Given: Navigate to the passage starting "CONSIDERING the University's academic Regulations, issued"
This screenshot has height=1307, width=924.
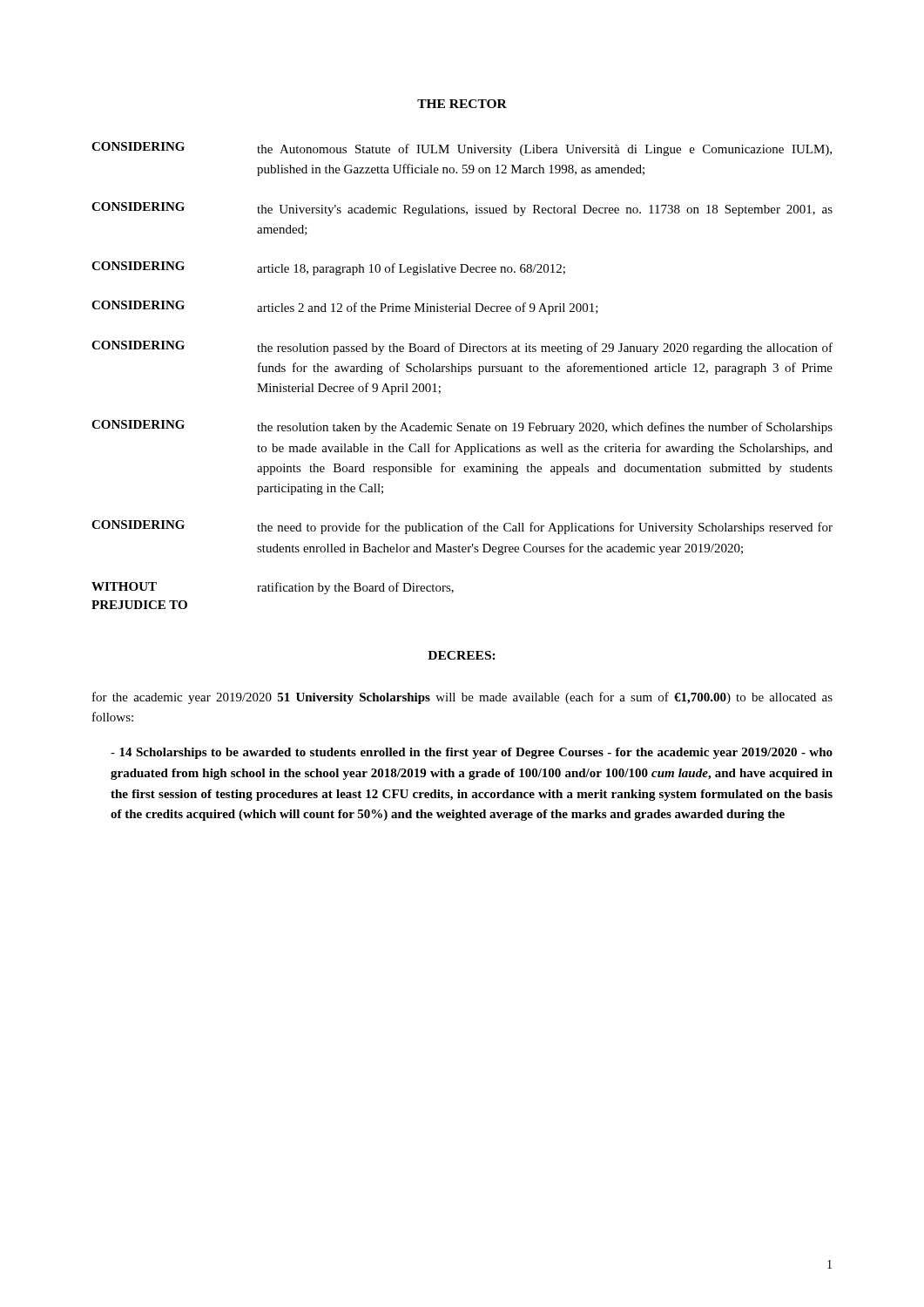Looking at the screenshot, I should click(462, 219).
